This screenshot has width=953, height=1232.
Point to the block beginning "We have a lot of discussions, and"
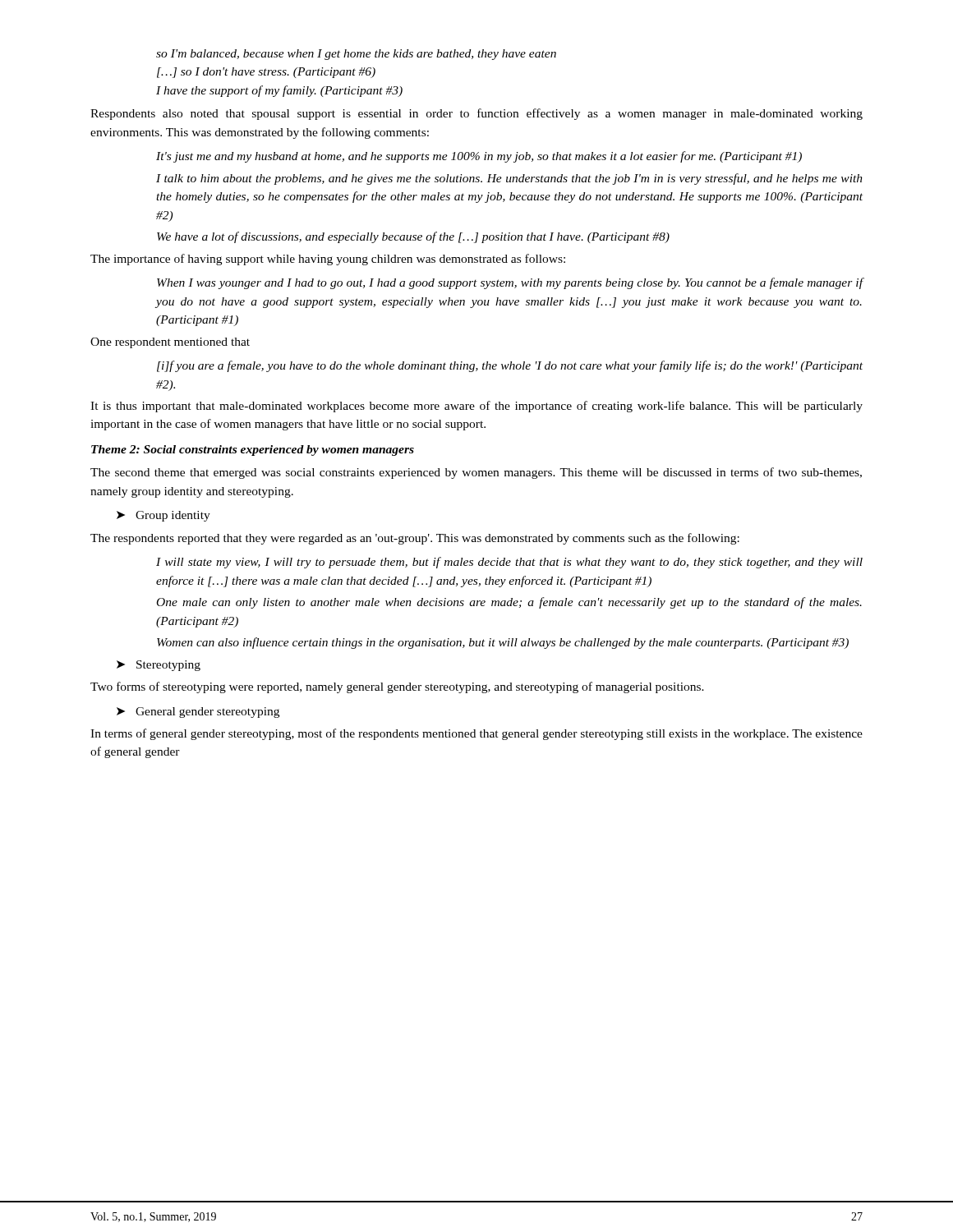tap(509, 237)
